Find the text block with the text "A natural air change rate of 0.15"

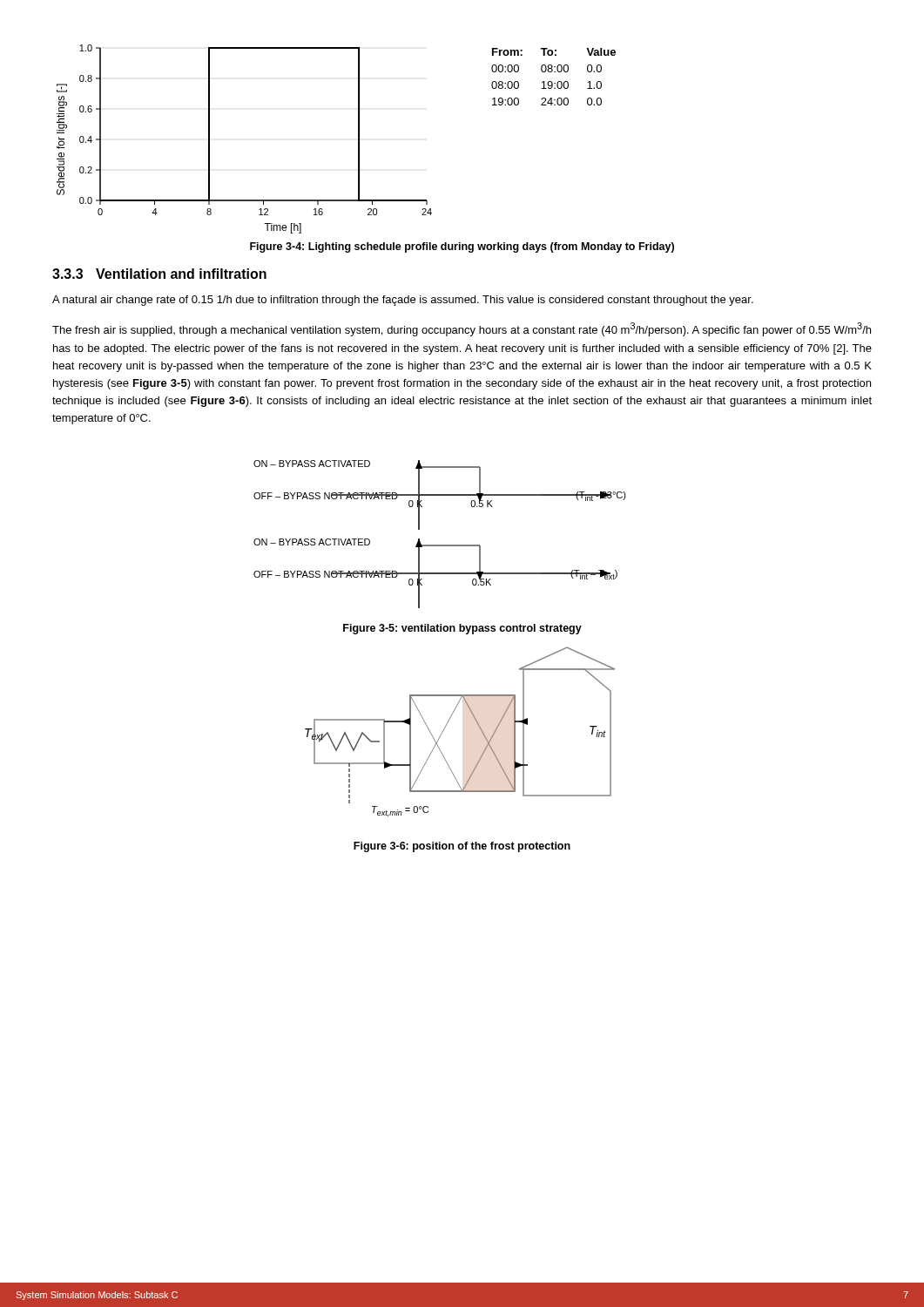pos(403,299)
